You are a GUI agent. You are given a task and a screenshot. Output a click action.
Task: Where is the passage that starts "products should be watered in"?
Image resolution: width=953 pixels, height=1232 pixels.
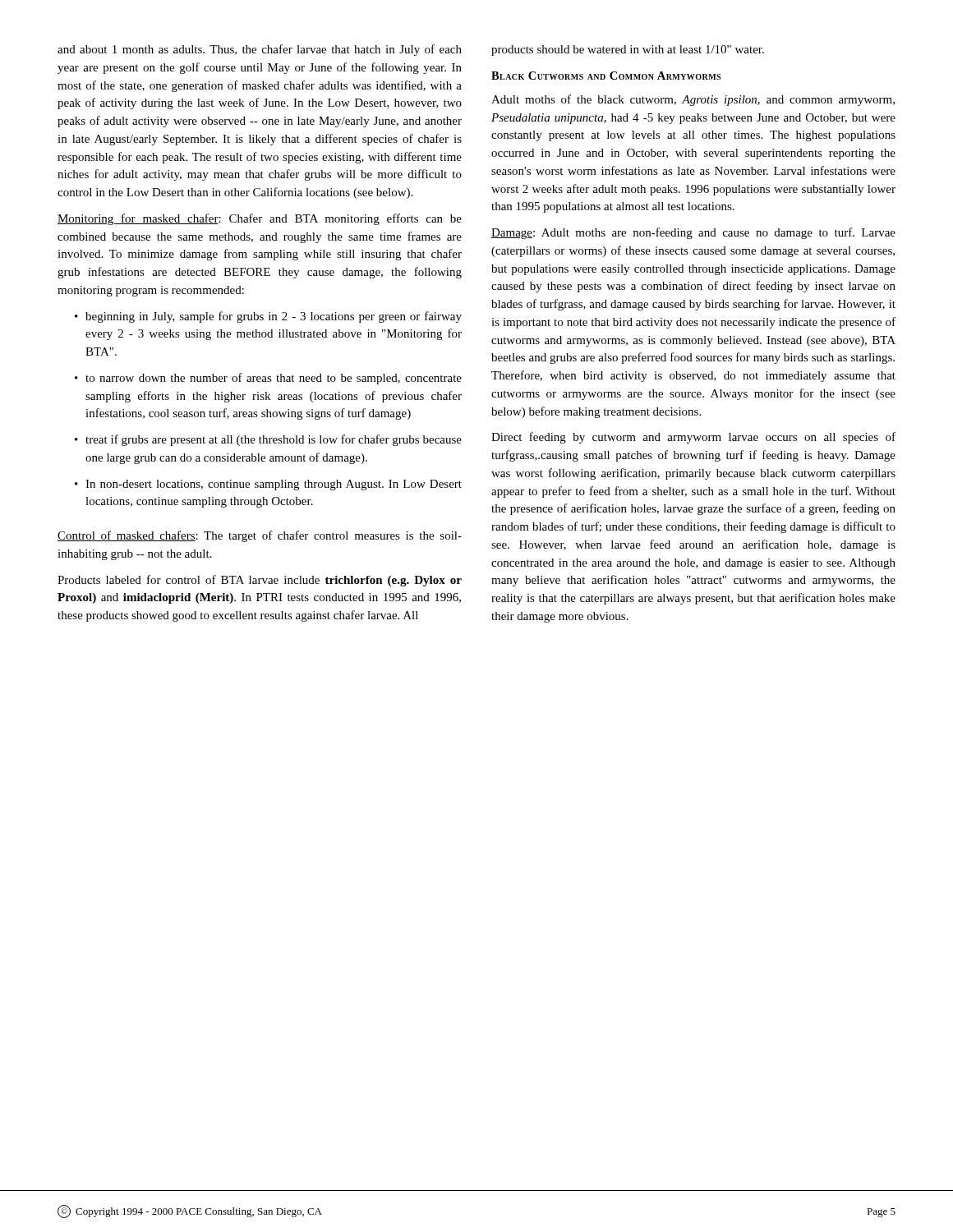click(x=693, y=50)
